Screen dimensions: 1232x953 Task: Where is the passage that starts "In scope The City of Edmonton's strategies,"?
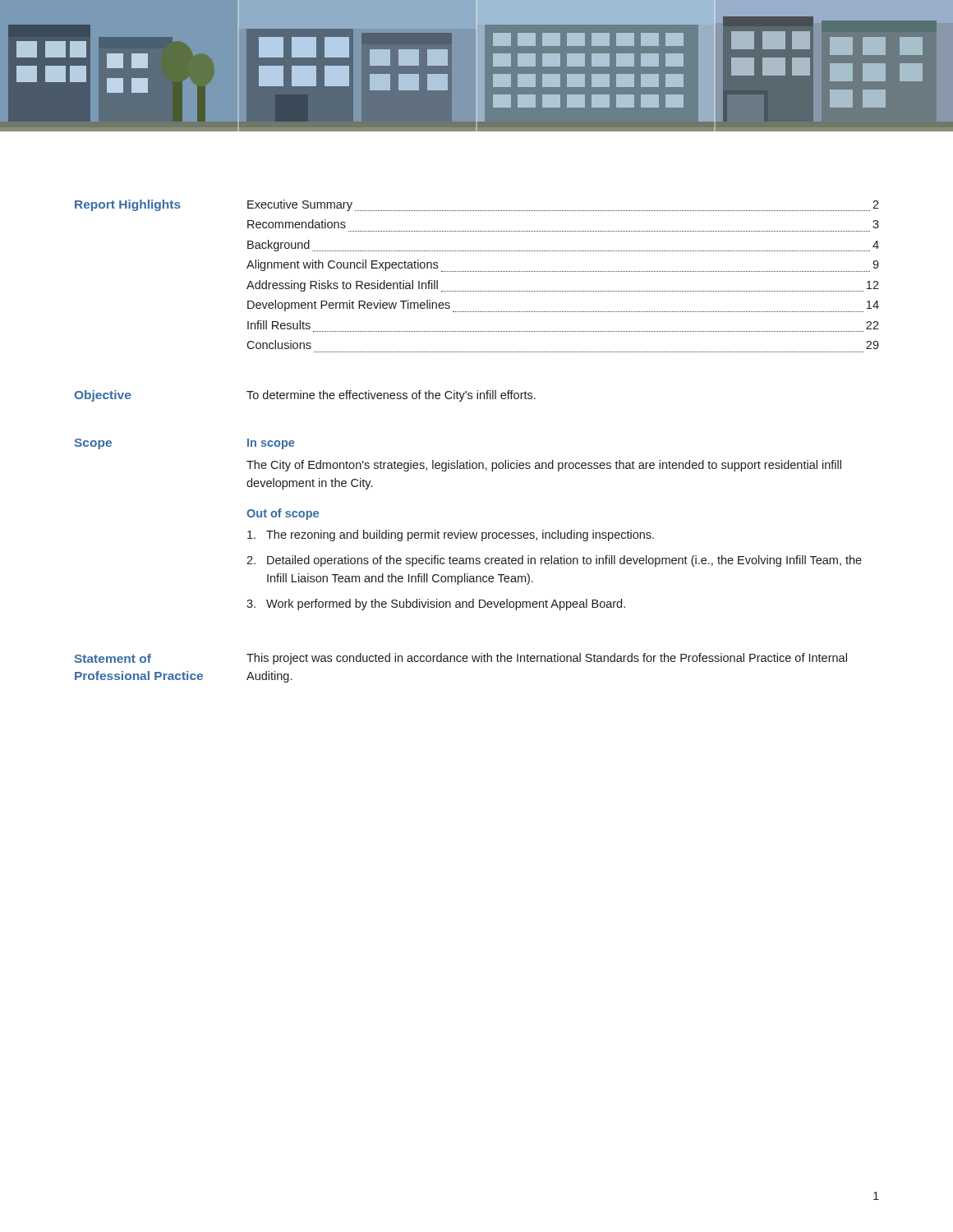point(563,462)
